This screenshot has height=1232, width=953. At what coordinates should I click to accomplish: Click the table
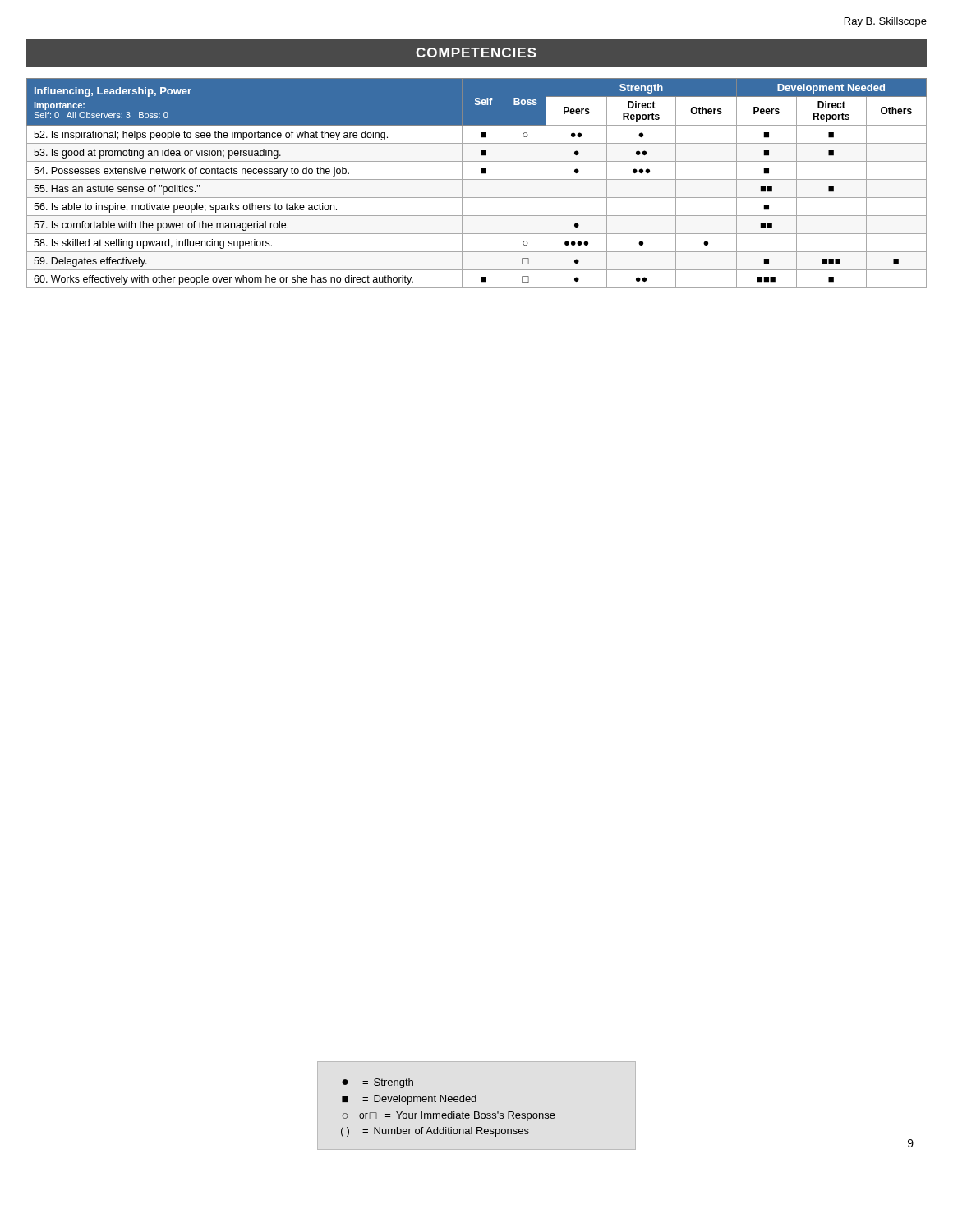pyautogui.click(x=476, y=183)
